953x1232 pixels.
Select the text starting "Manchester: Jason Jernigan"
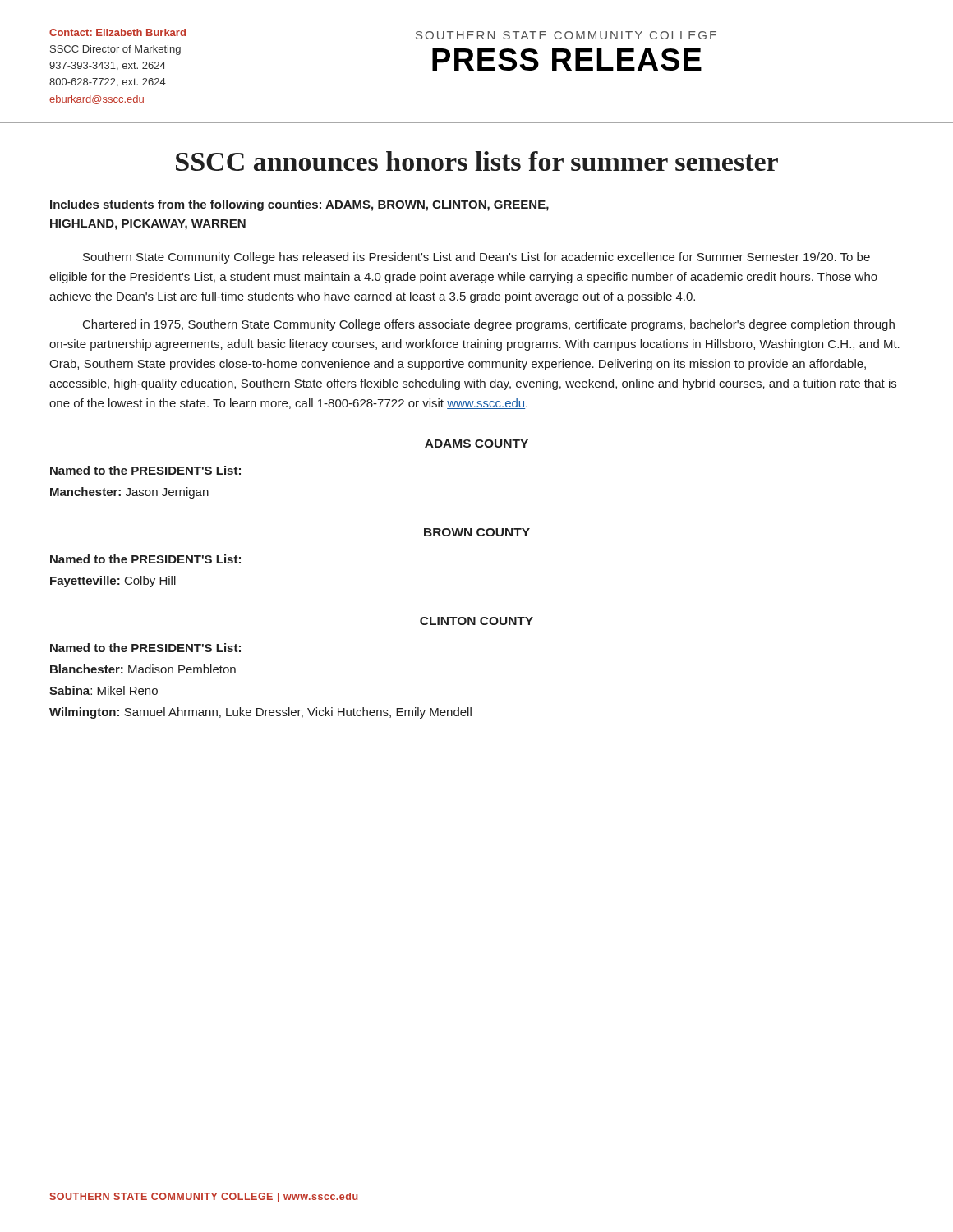pos(129,492)
